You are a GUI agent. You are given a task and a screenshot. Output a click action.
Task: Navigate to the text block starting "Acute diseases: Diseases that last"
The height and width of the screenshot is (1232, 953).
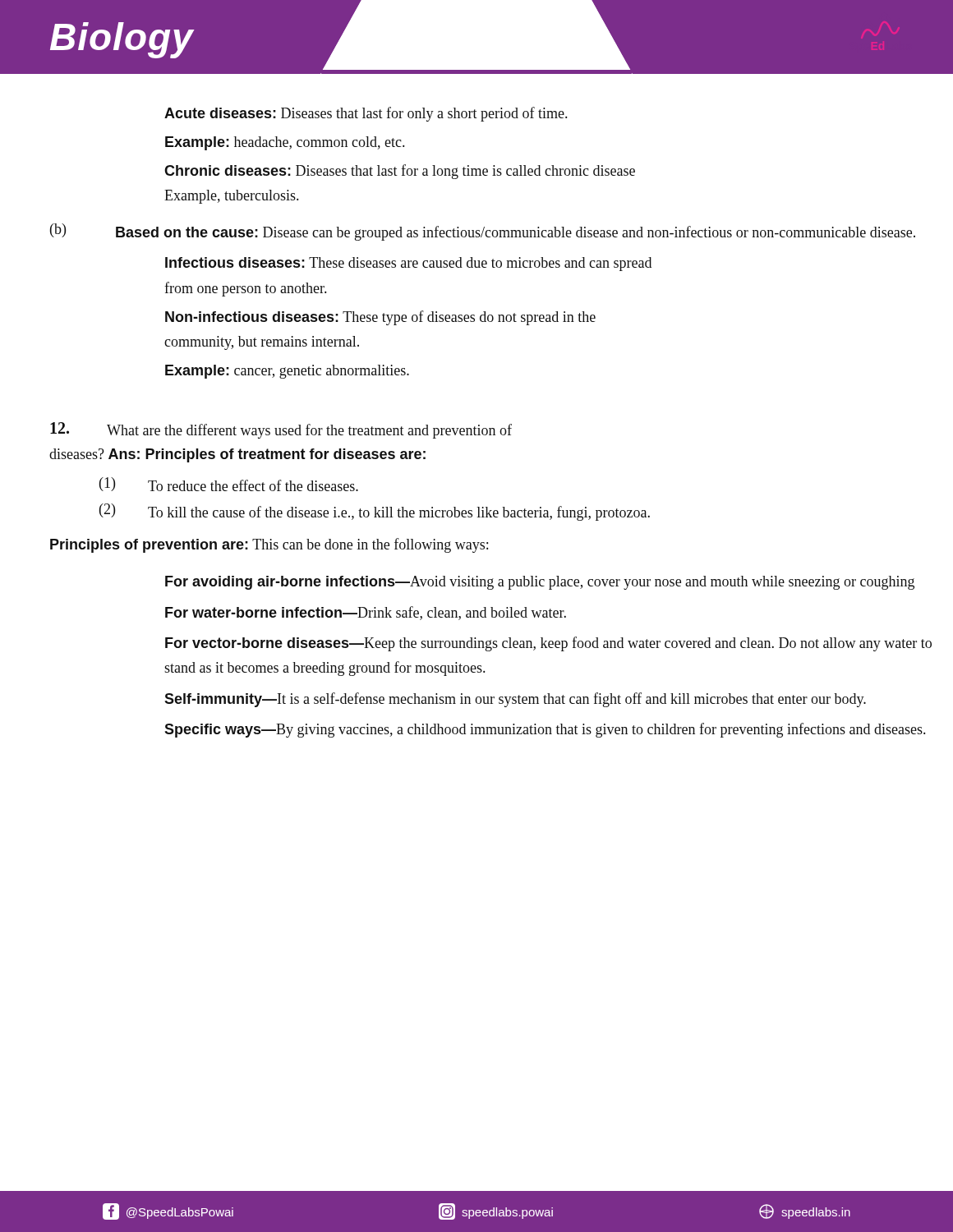click(366, 113)
